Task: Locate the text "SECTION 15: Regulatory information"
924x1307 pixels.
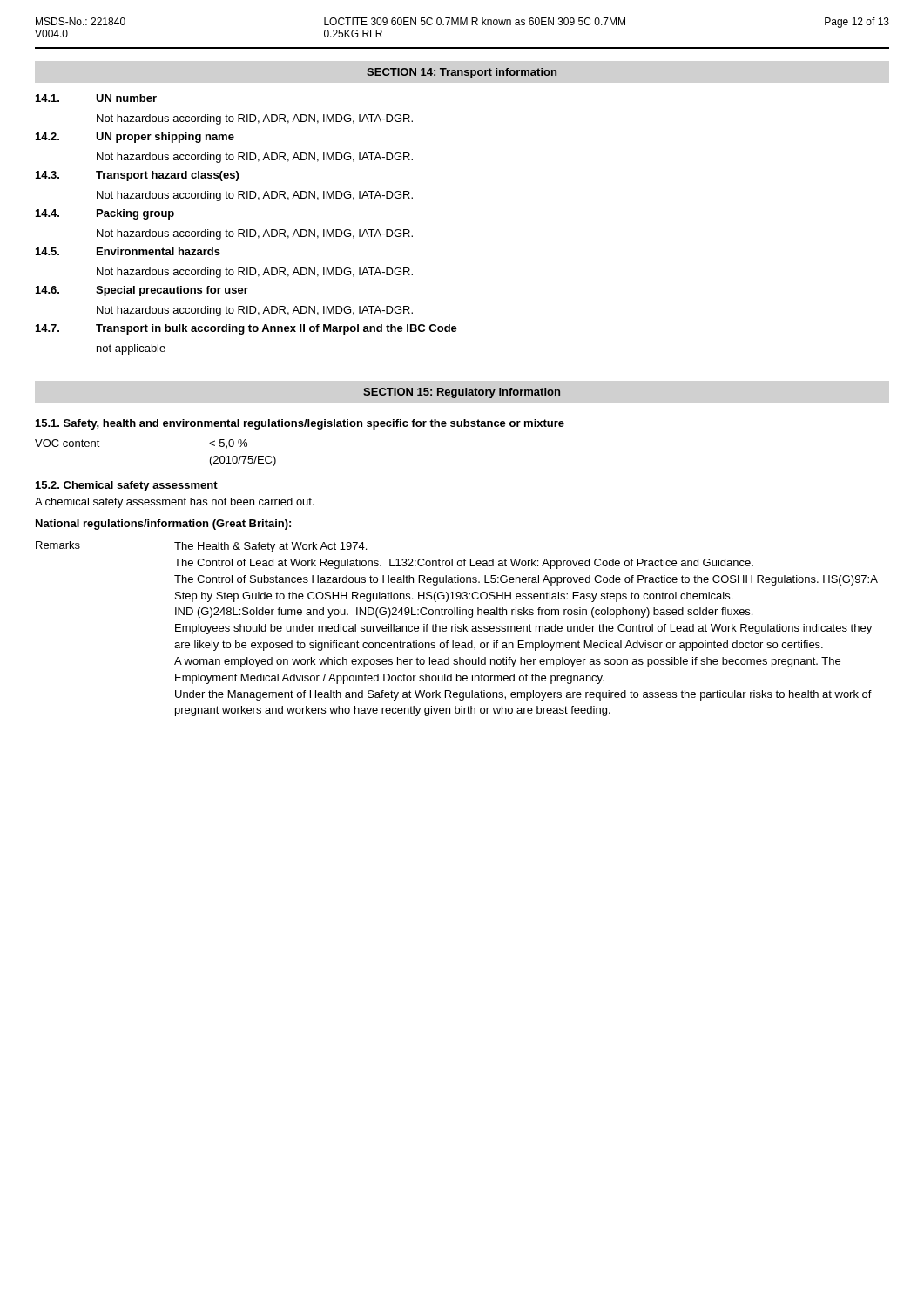Action: point(462,392)
